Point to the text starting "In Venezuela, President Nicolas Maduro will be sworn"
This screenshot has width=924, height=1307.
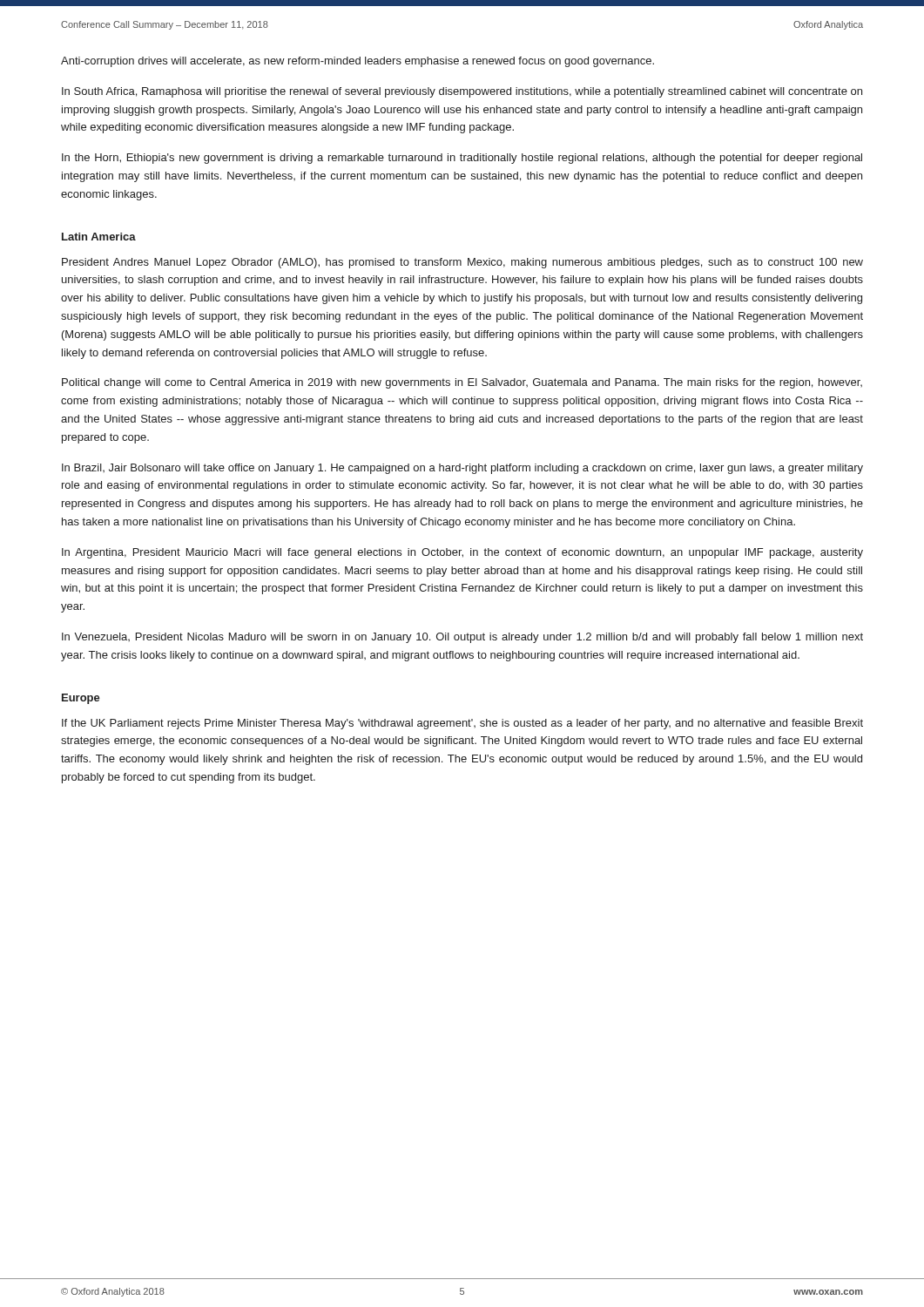tap(462, 645)
